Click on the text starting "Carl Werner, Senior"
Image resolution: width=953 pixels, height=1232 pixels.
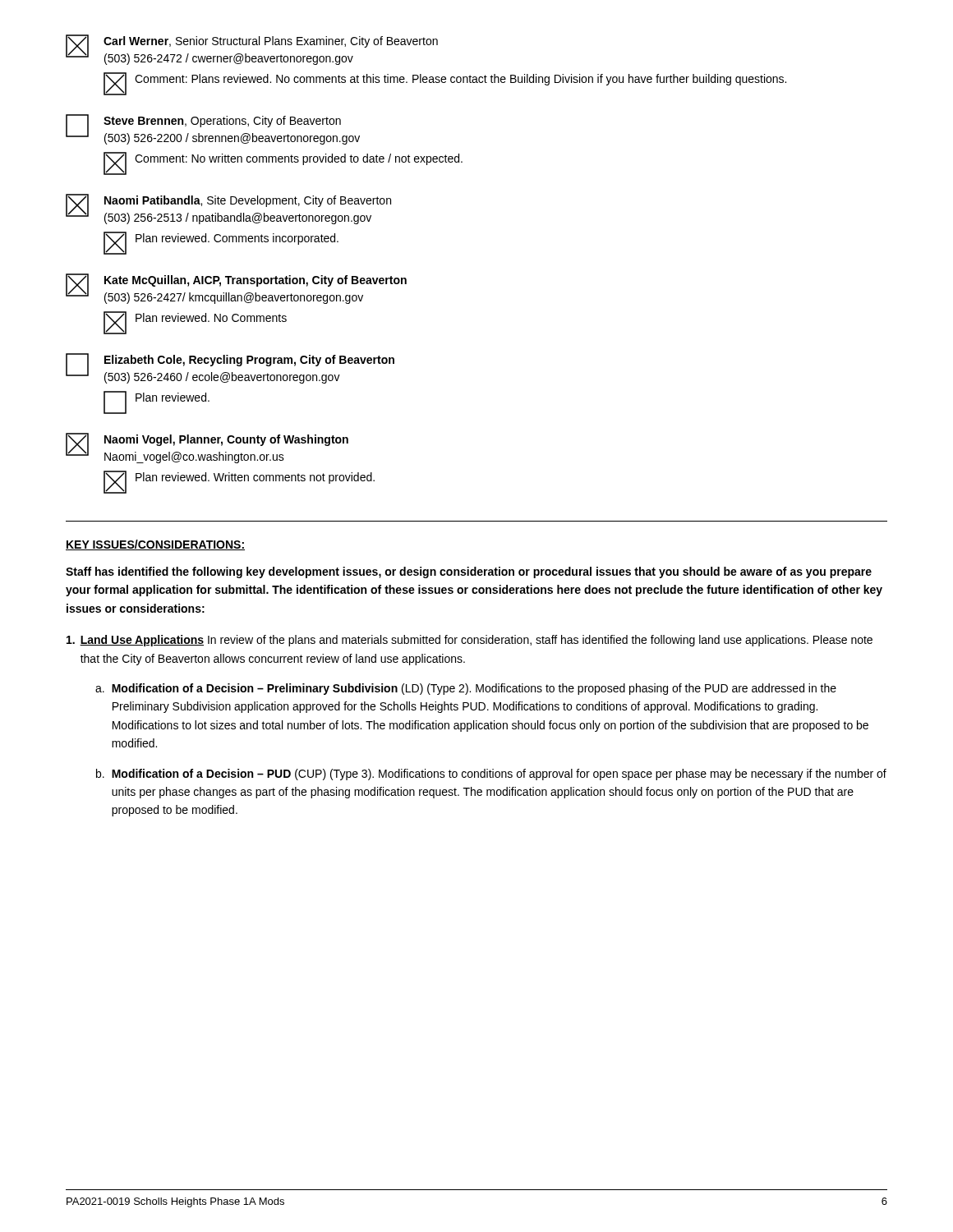click(x=476, y=65)
